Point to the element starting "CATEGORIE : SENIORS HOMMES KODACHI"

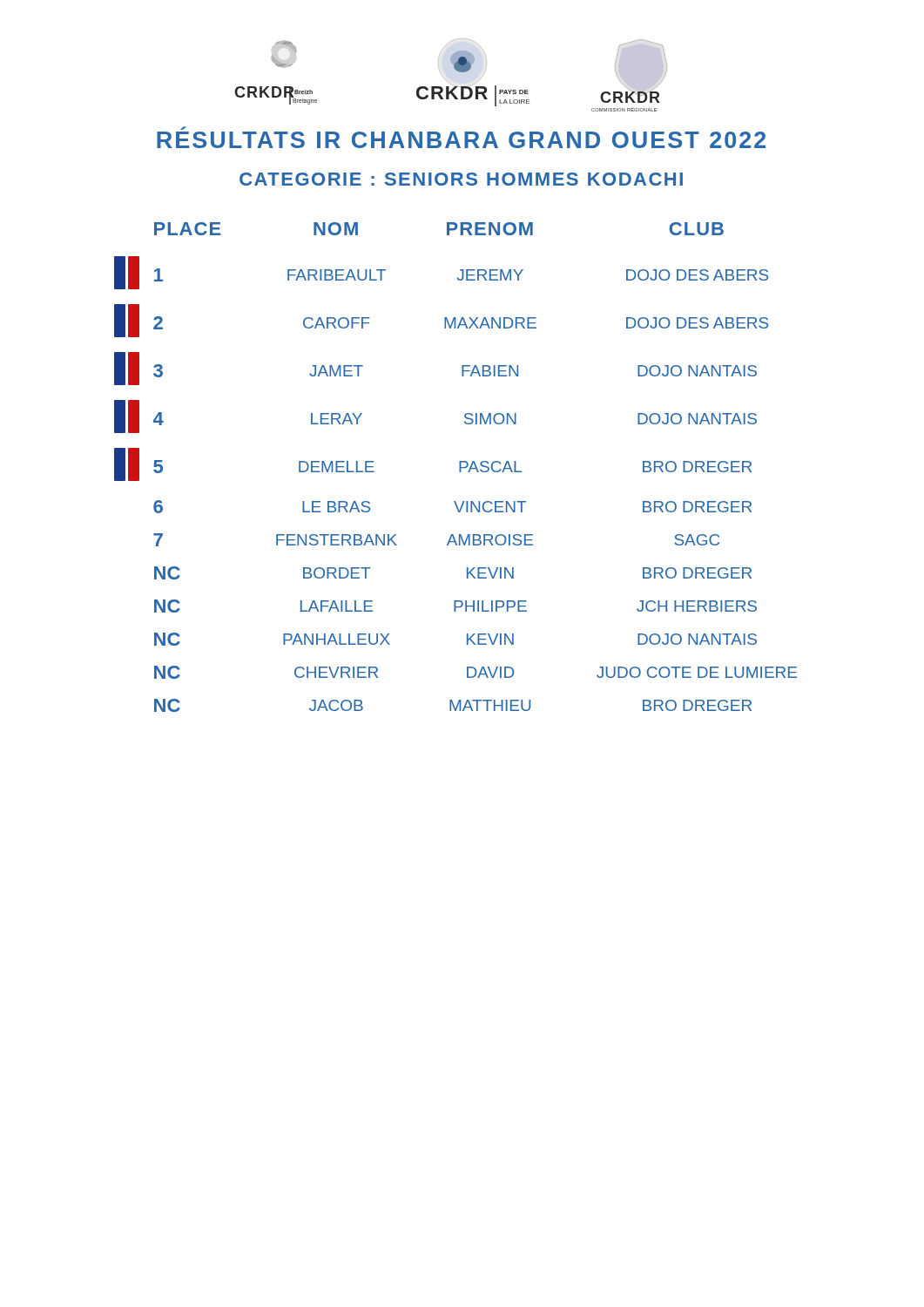tap(462, 179)
